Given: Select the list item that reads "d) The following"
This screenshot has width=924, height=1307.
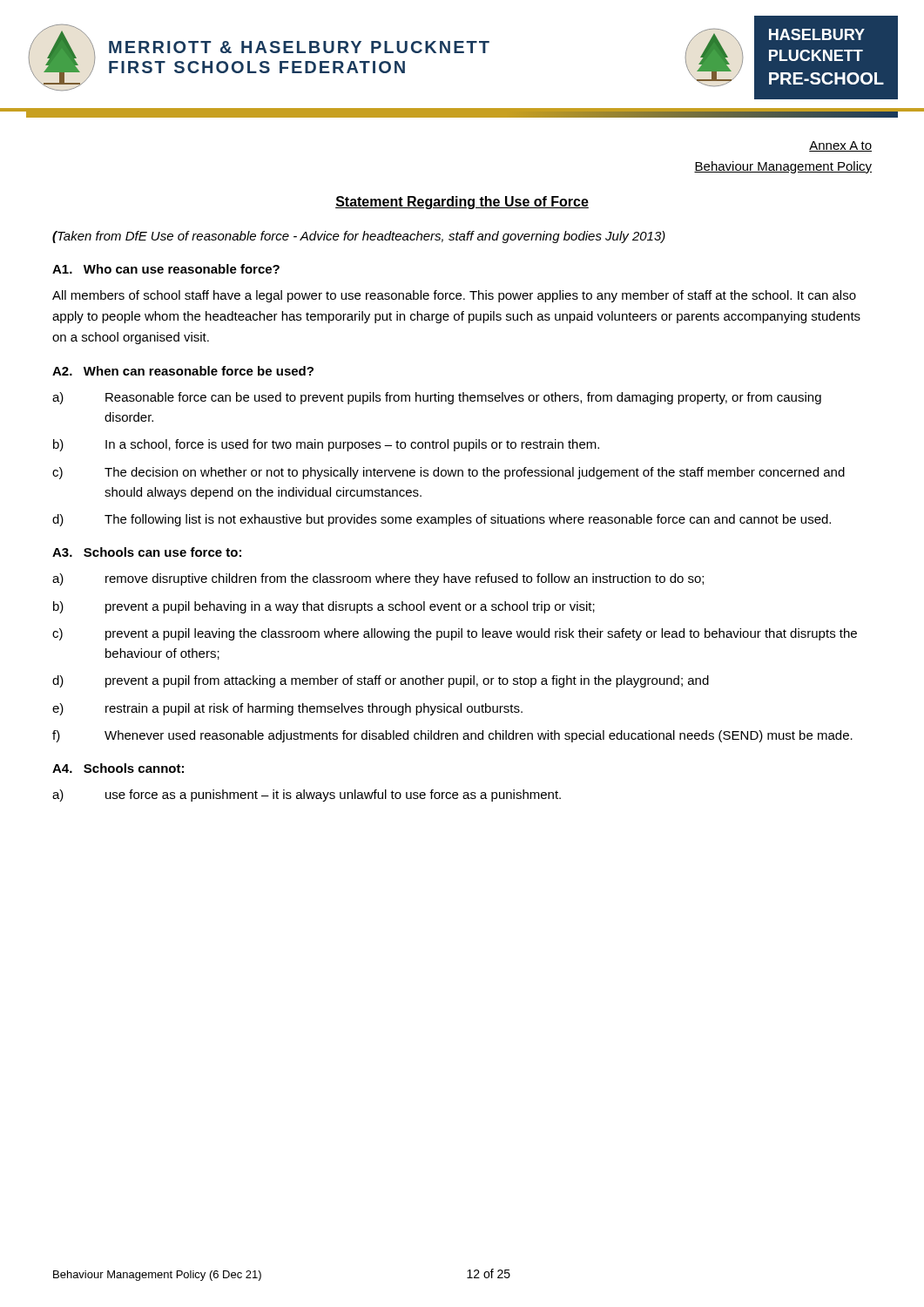Looking at the screenshot, I should 462,519.
